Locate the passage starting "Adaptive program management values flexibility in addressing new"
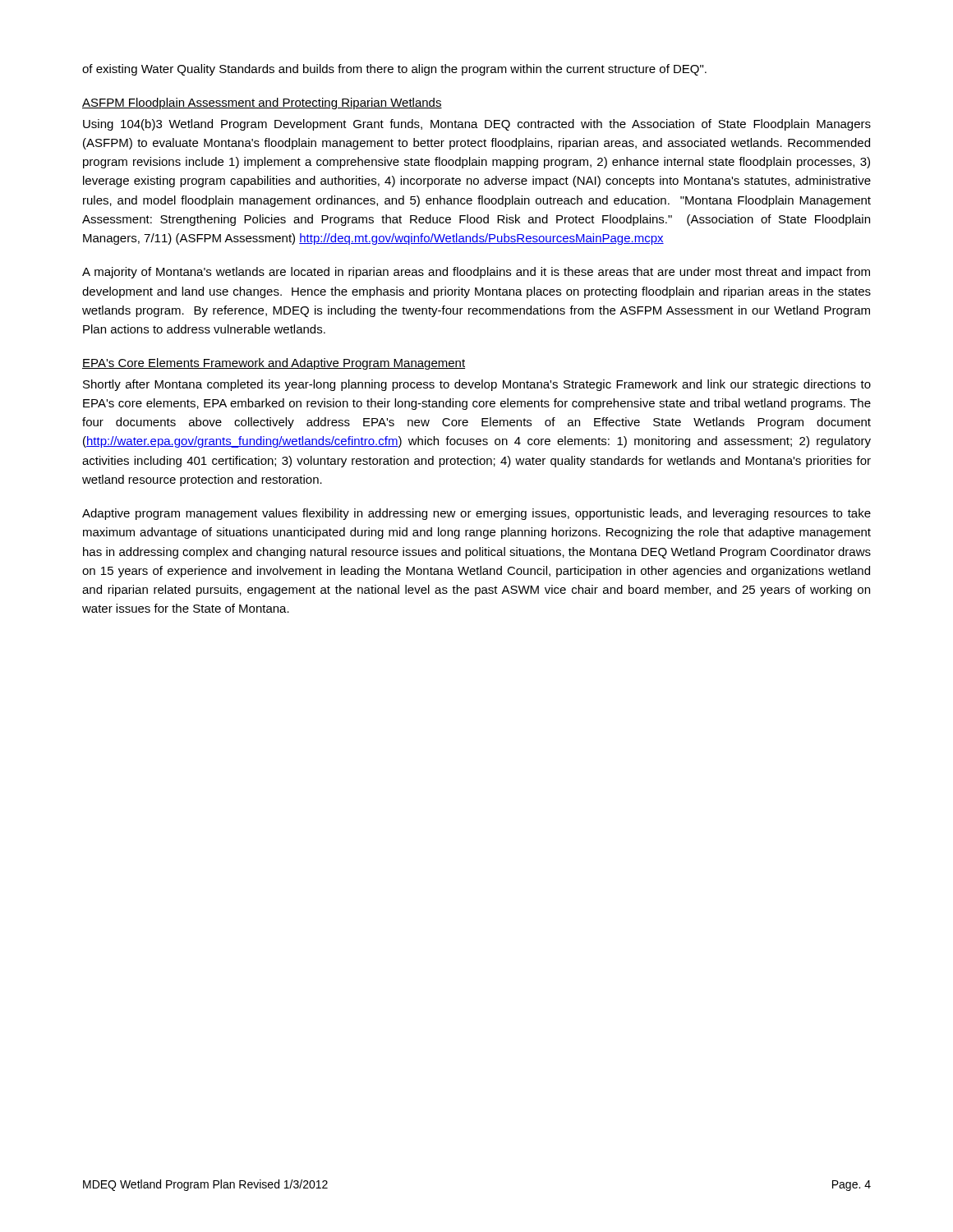 pos(476,561)
